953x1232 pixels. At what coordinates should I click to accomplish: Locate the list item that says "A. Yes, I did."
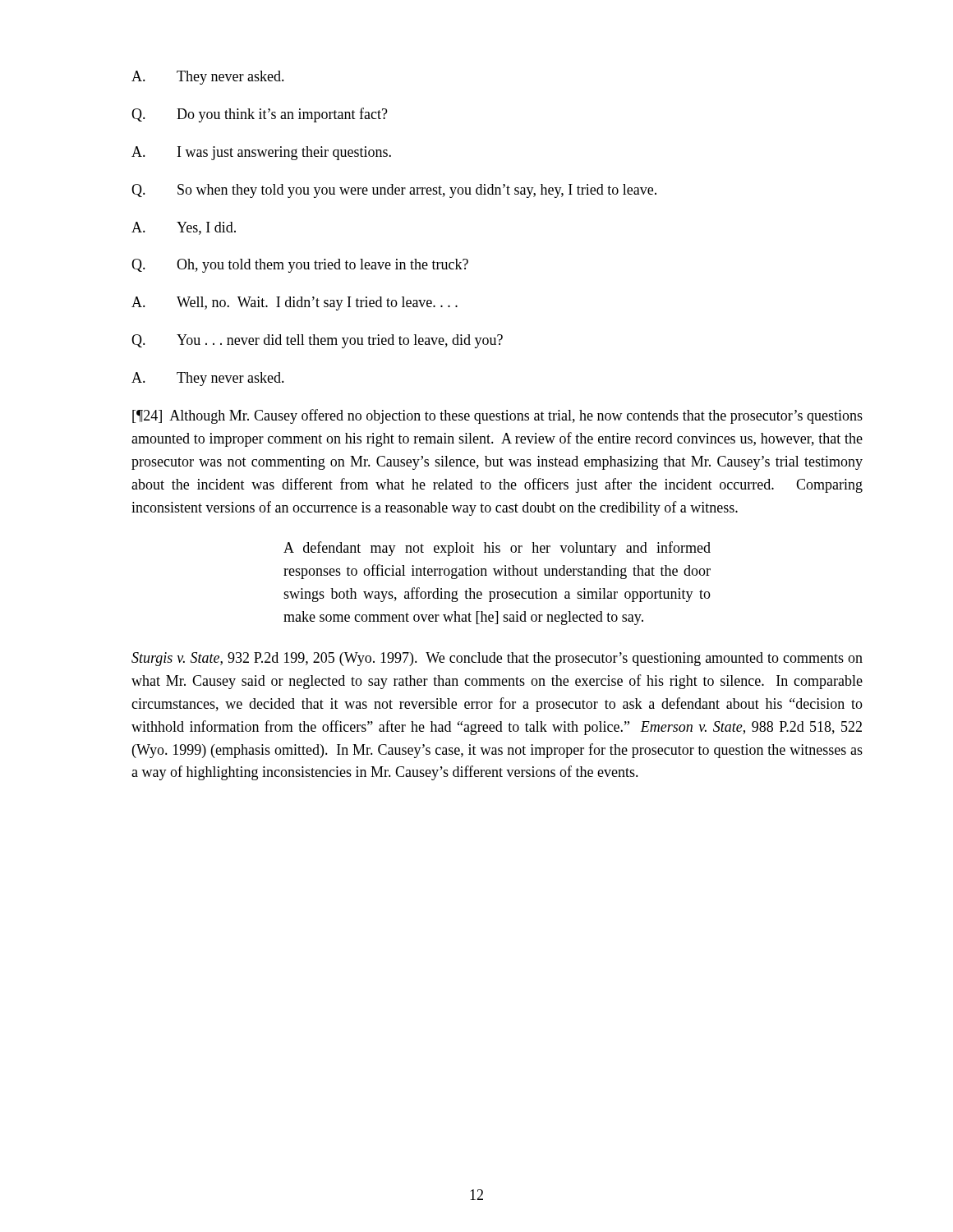pyautogui.click(x=184, y=228)
